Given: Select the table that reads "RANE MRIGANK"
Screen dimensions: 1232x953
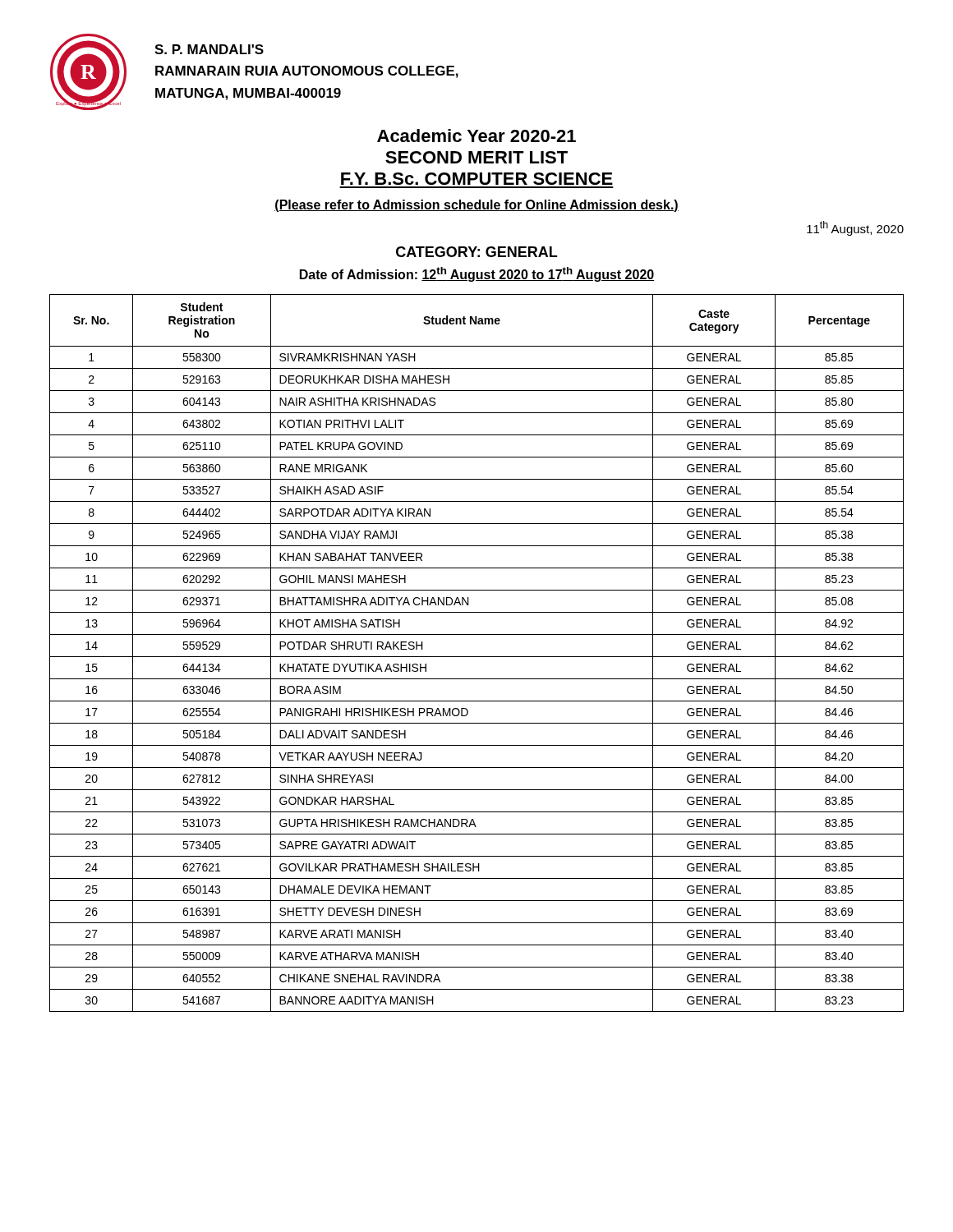Looking at the screenshot, I should click(x=476, y=653).
